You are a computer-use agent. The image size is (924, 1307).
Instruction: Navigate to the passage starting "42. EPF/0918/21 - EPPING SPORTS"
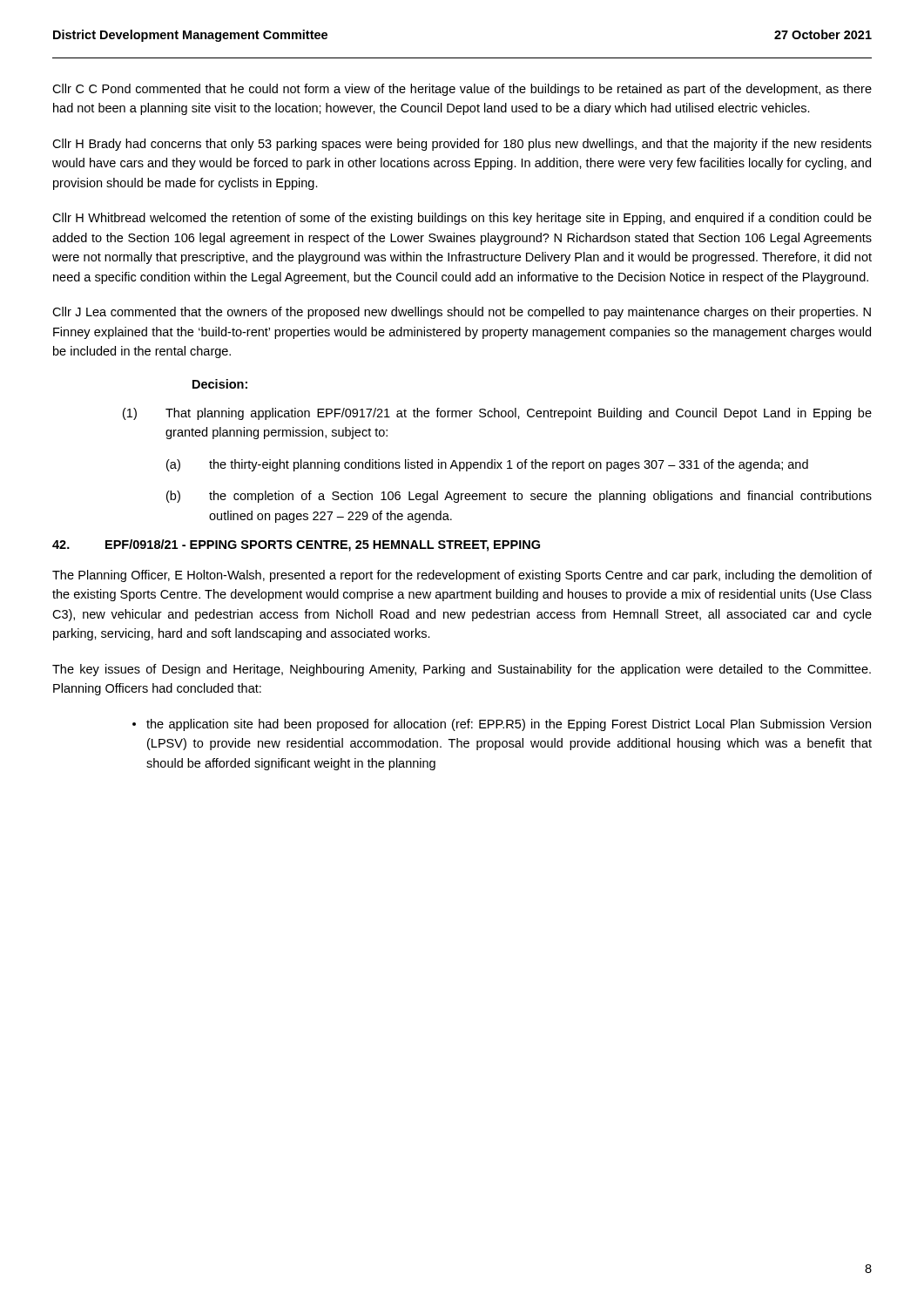[462, 545]
